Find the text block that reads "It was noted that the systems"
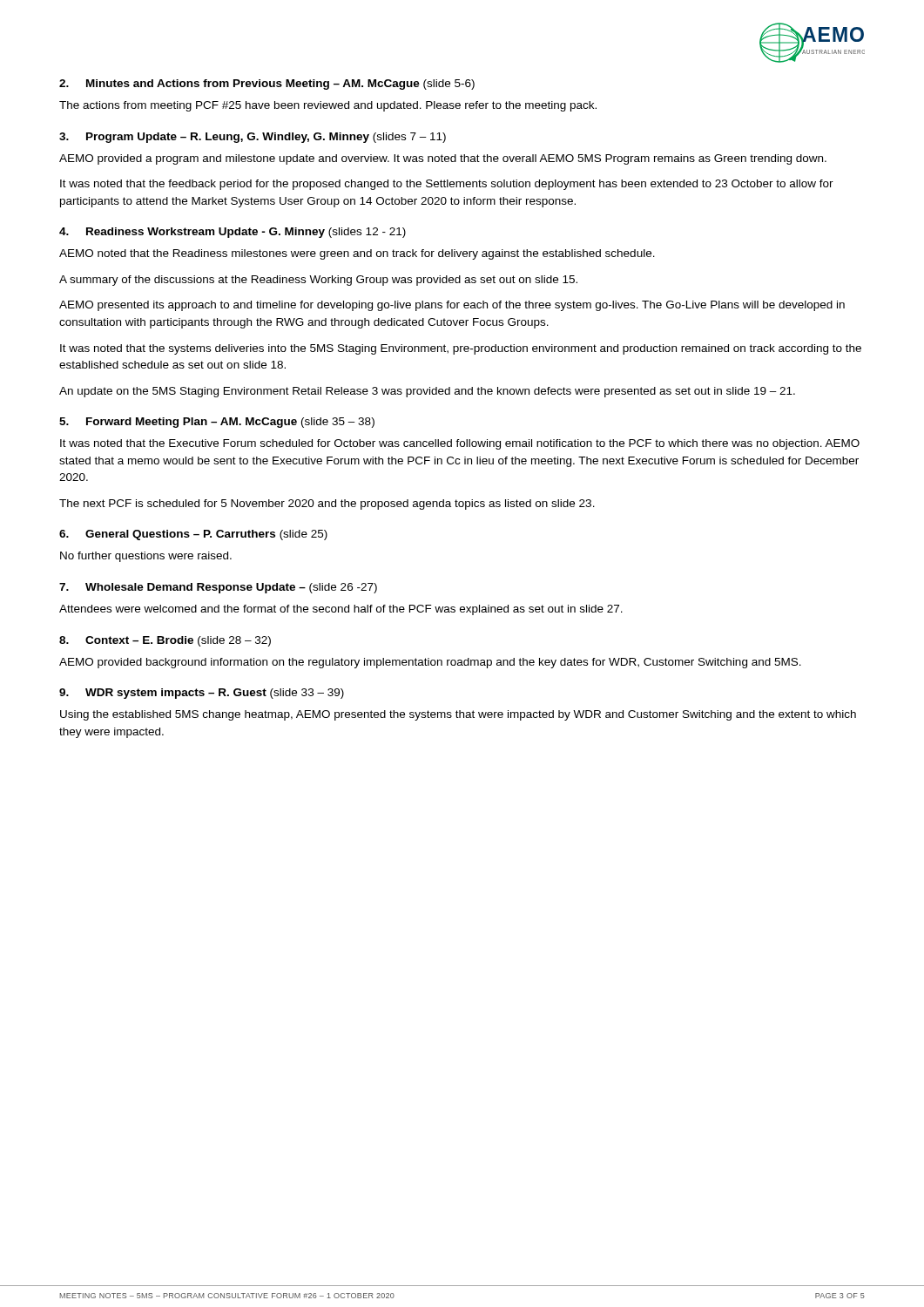Screen dimensions: 1307x924 point(460,356)
